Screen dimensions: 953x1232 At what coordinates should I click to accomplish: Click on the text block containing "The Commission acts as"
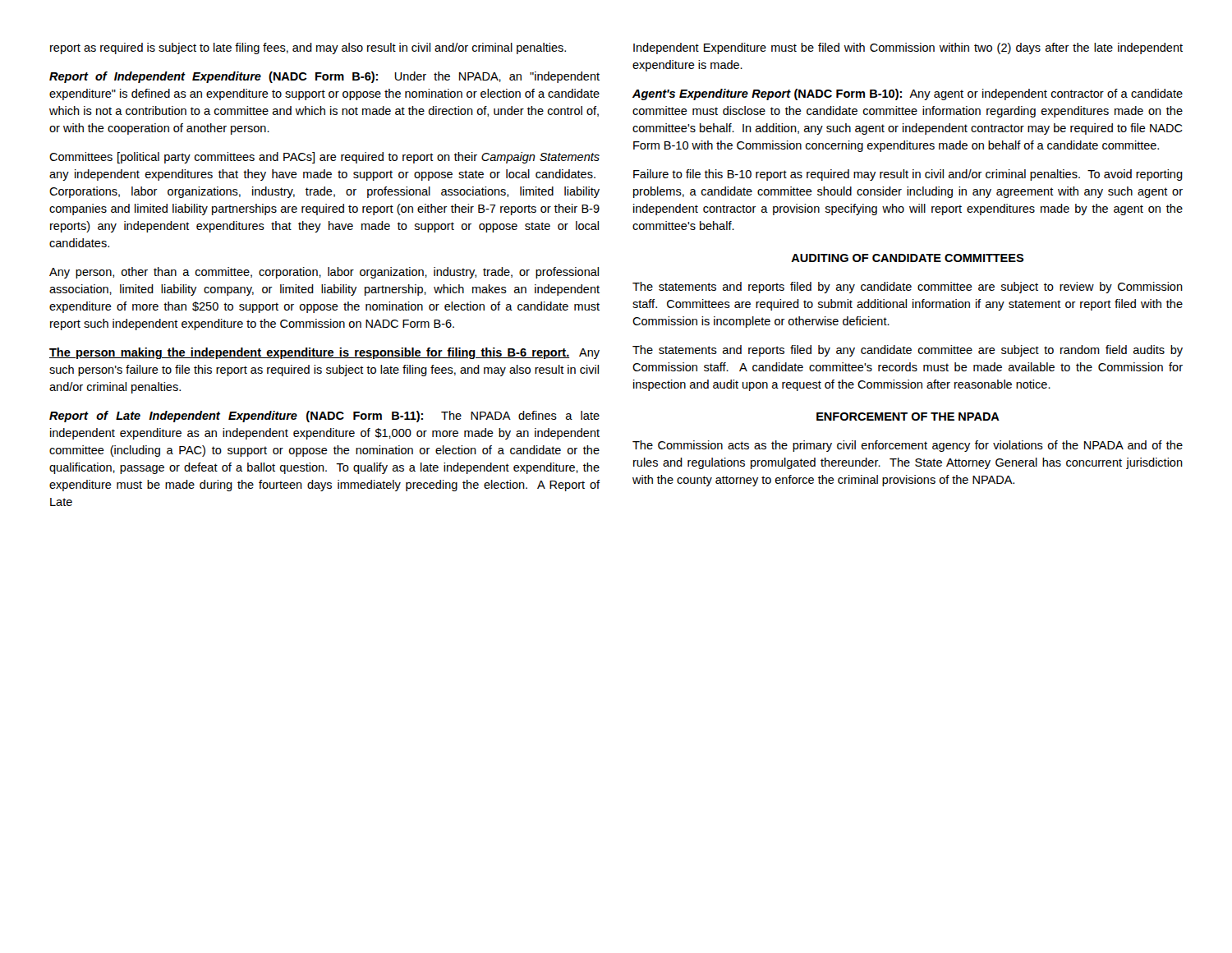908,463
